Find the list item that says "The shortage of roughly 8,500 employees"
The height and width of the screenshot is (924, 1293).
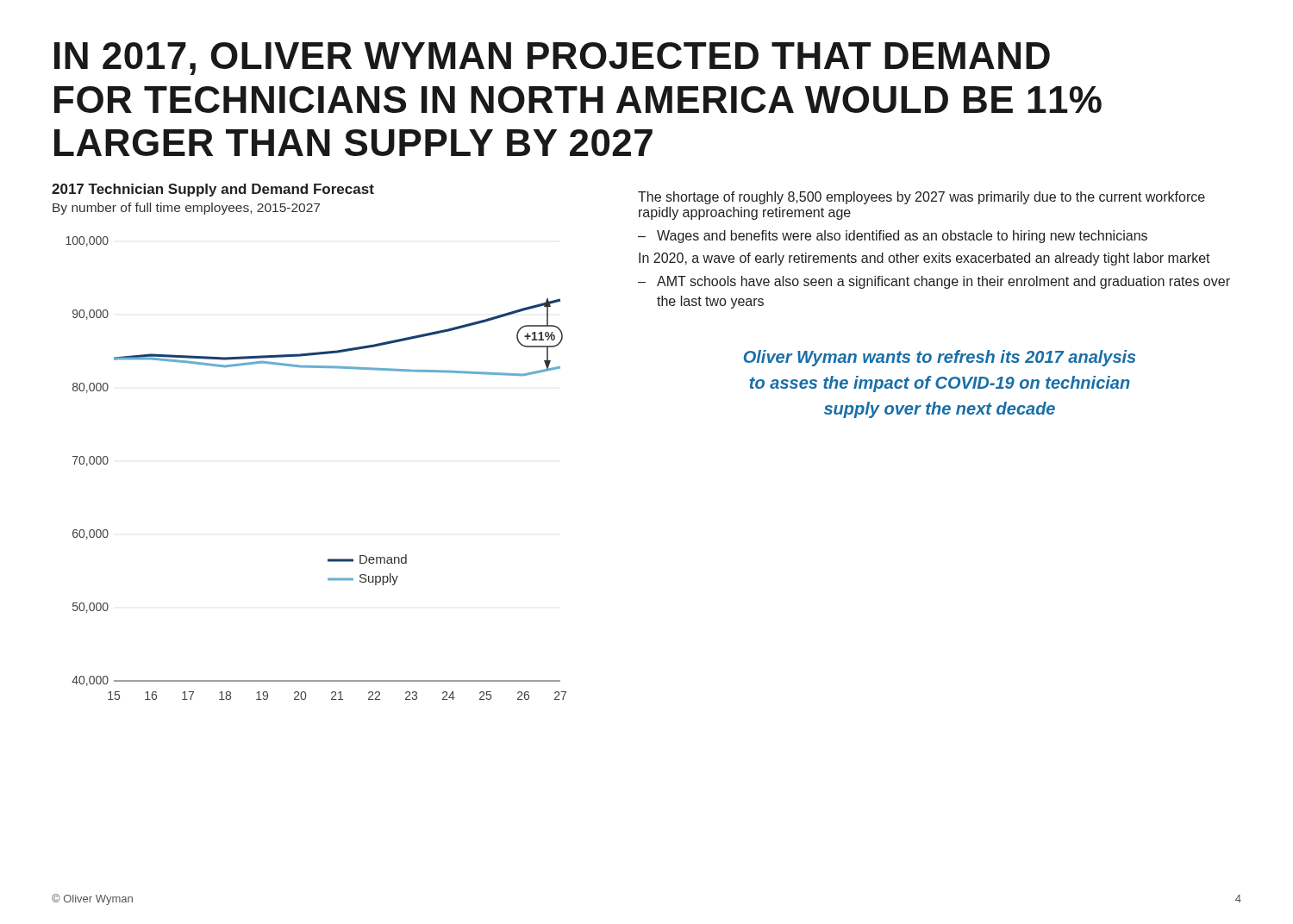(921, 198)
